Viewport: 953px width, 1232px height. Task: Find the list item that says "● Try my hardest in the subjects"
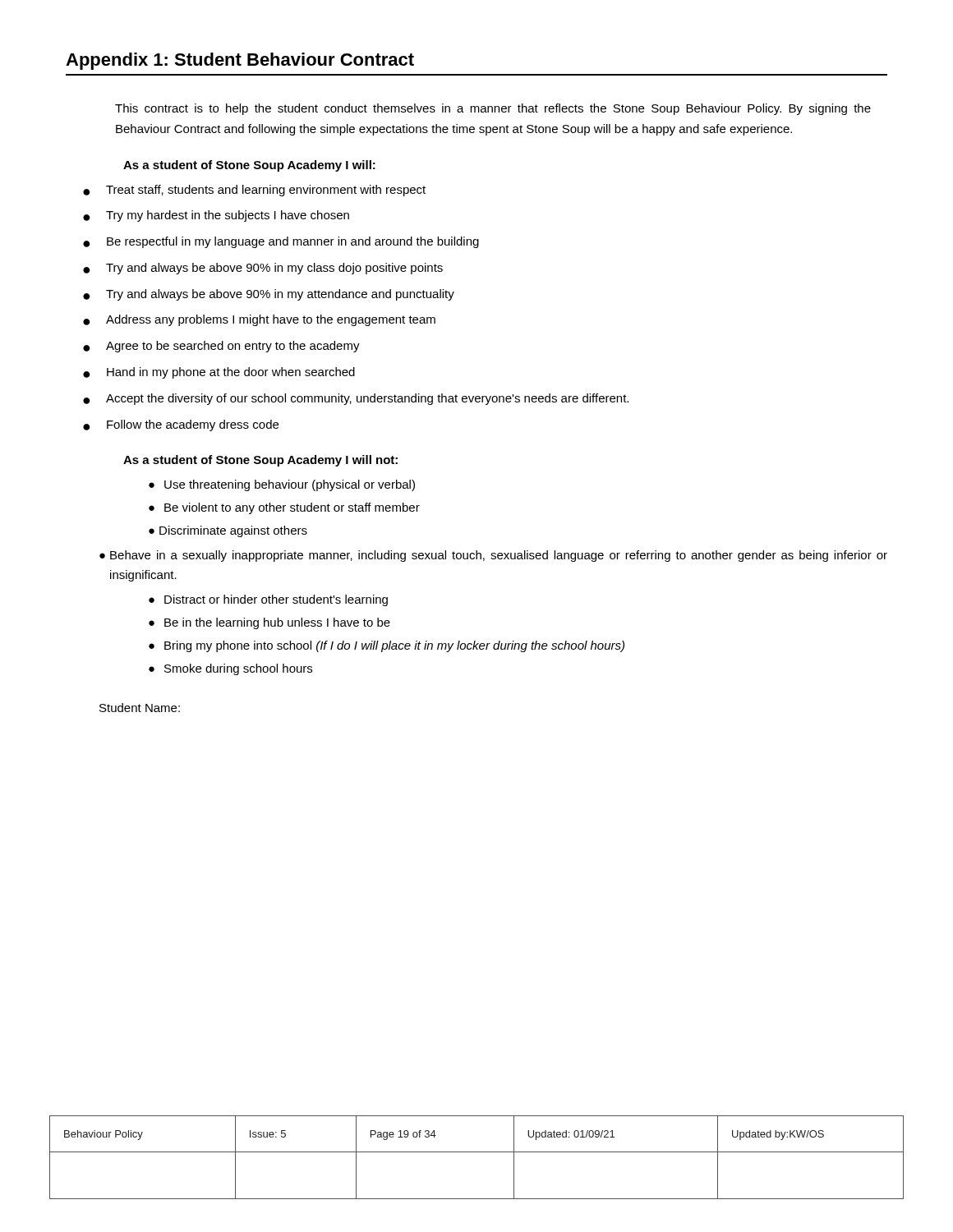click(216, 217)
